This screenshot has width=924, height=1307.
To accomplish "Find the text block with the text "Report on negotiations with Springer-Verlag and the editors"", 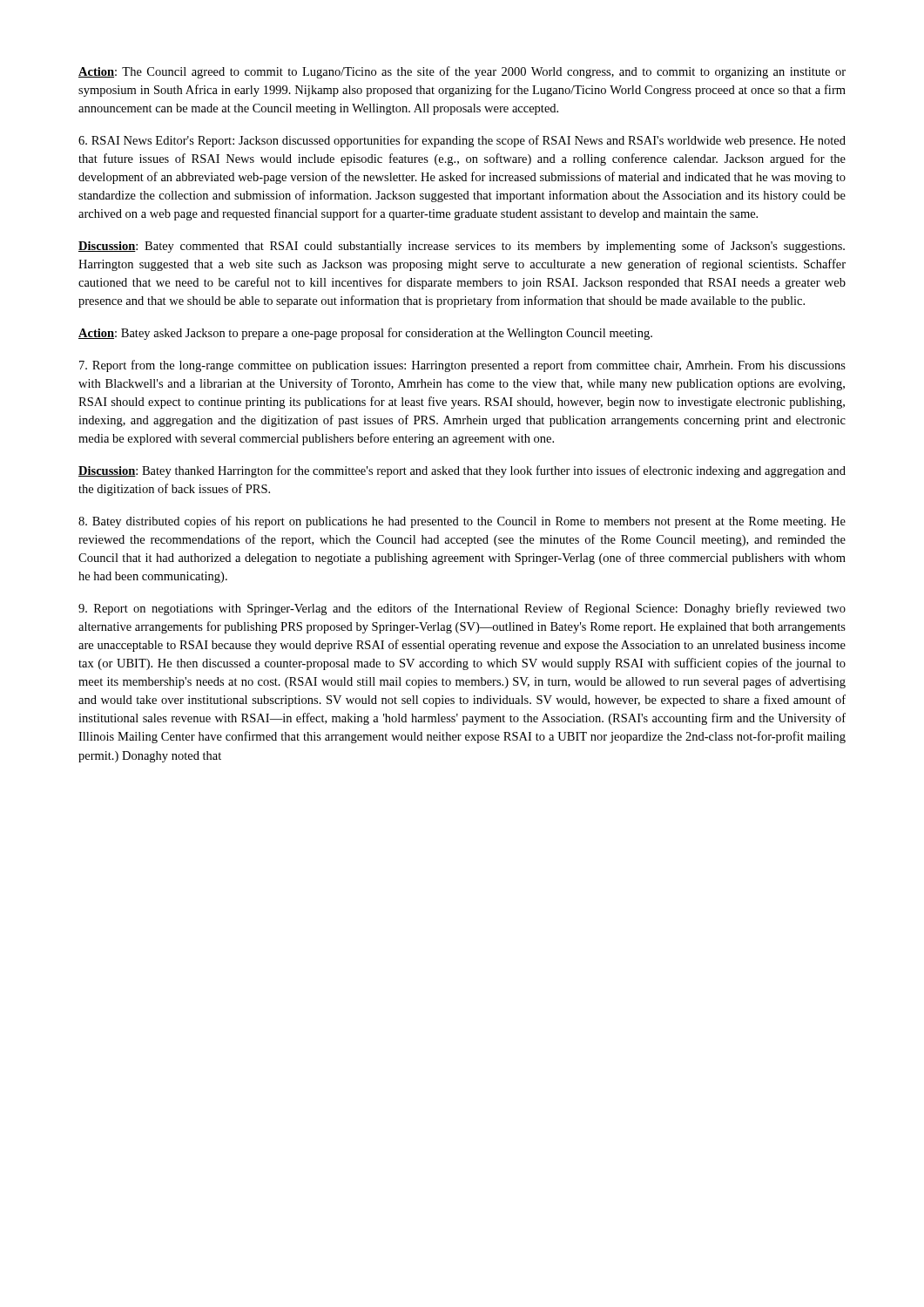I will point(462,682).
